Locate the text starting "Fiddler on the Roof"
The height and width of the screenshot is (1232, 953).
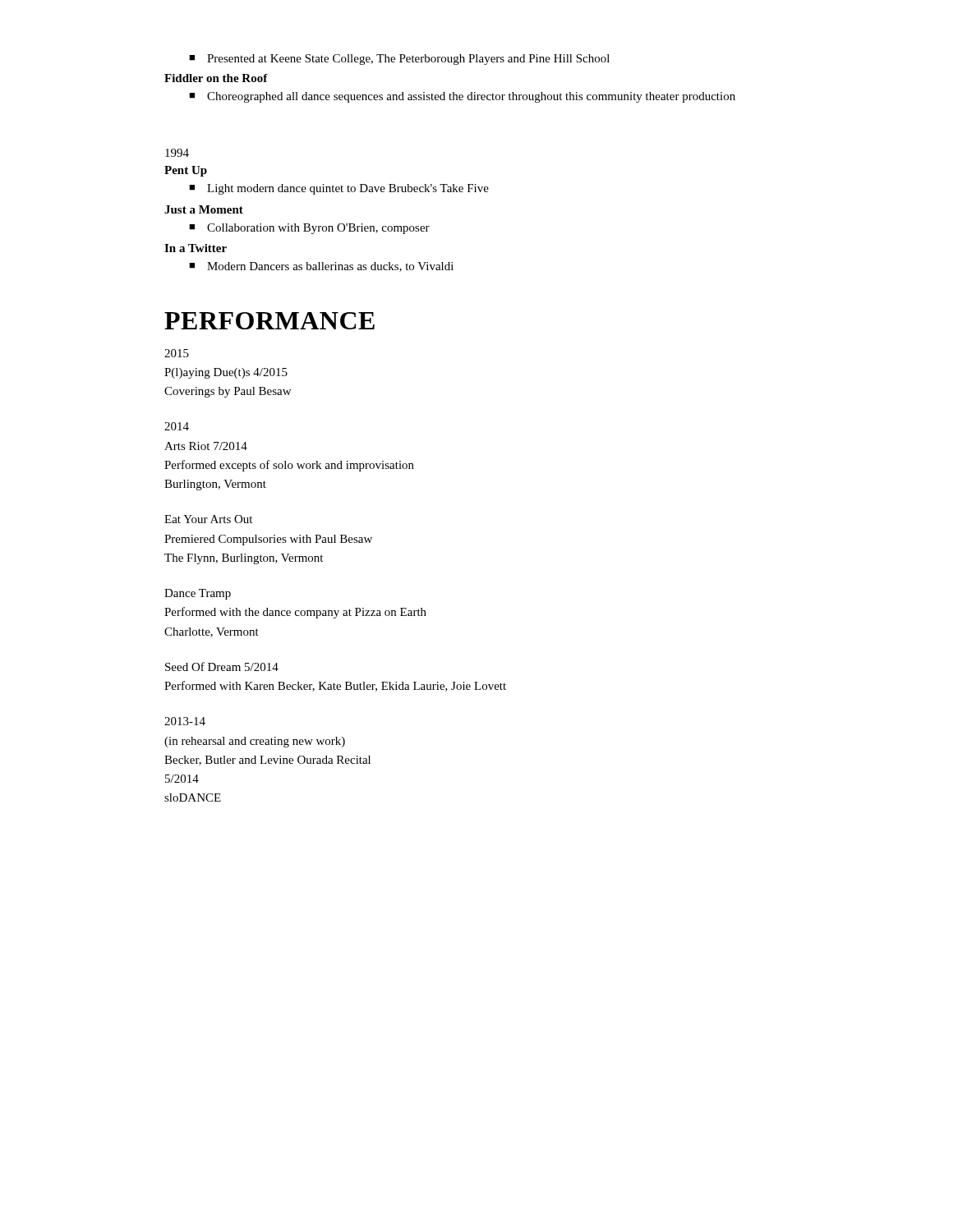pyautogui.click(x=216, y=78)
